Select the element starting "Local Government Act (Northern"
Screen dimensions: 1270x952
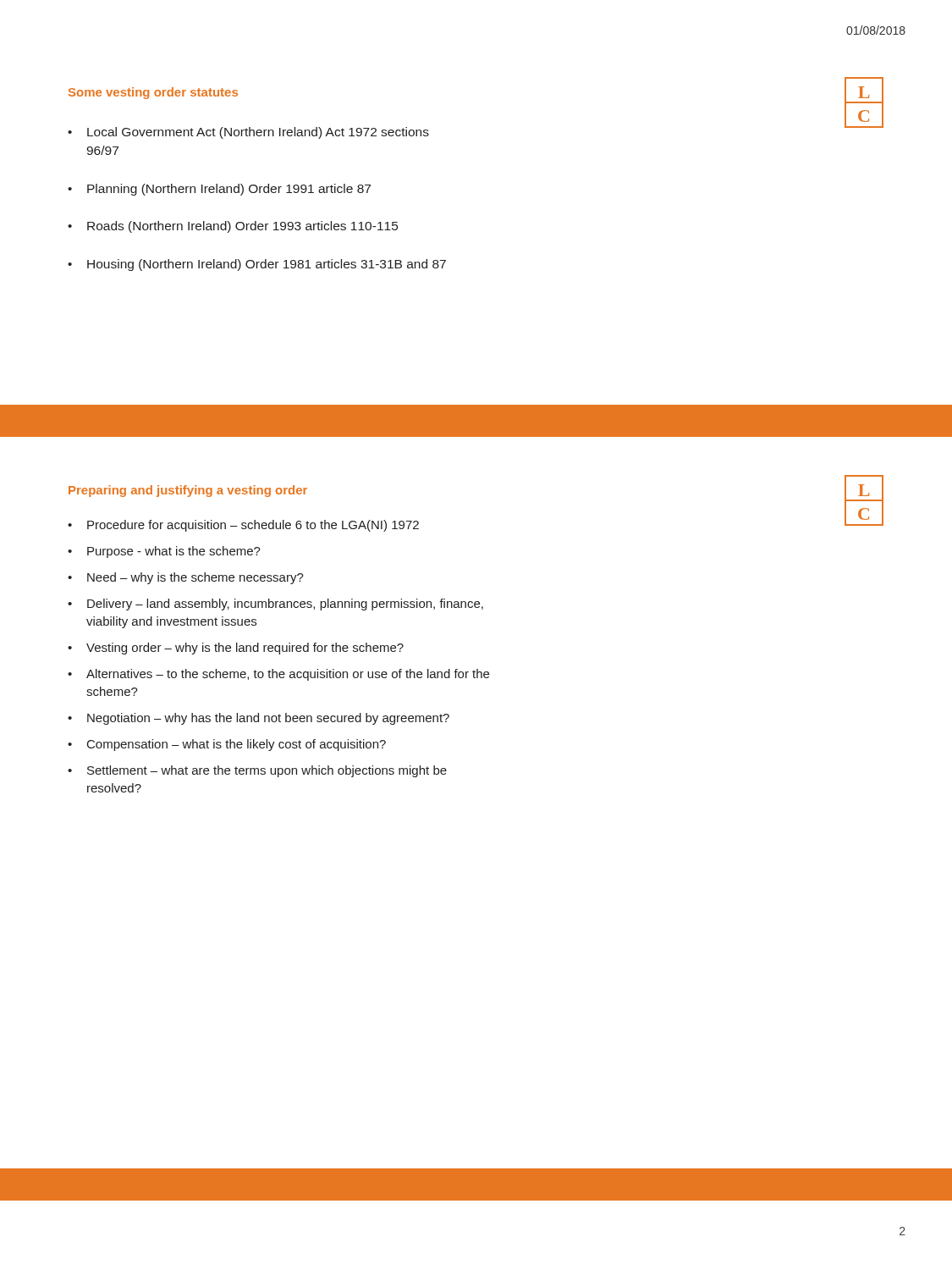pyautogui.click(x=258, y=141)
